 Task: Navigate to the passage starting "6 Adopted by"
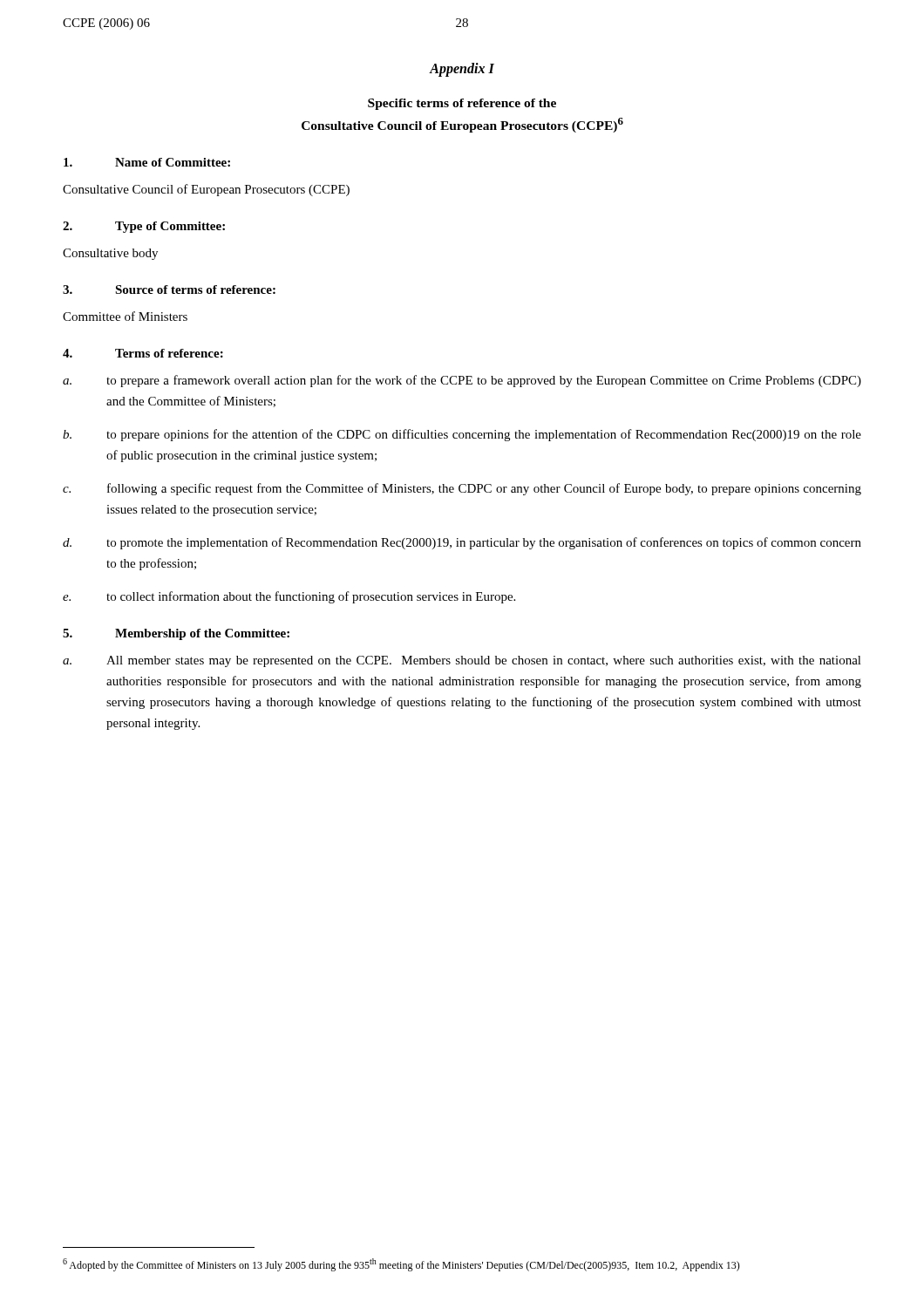[x=401, y=1264]
